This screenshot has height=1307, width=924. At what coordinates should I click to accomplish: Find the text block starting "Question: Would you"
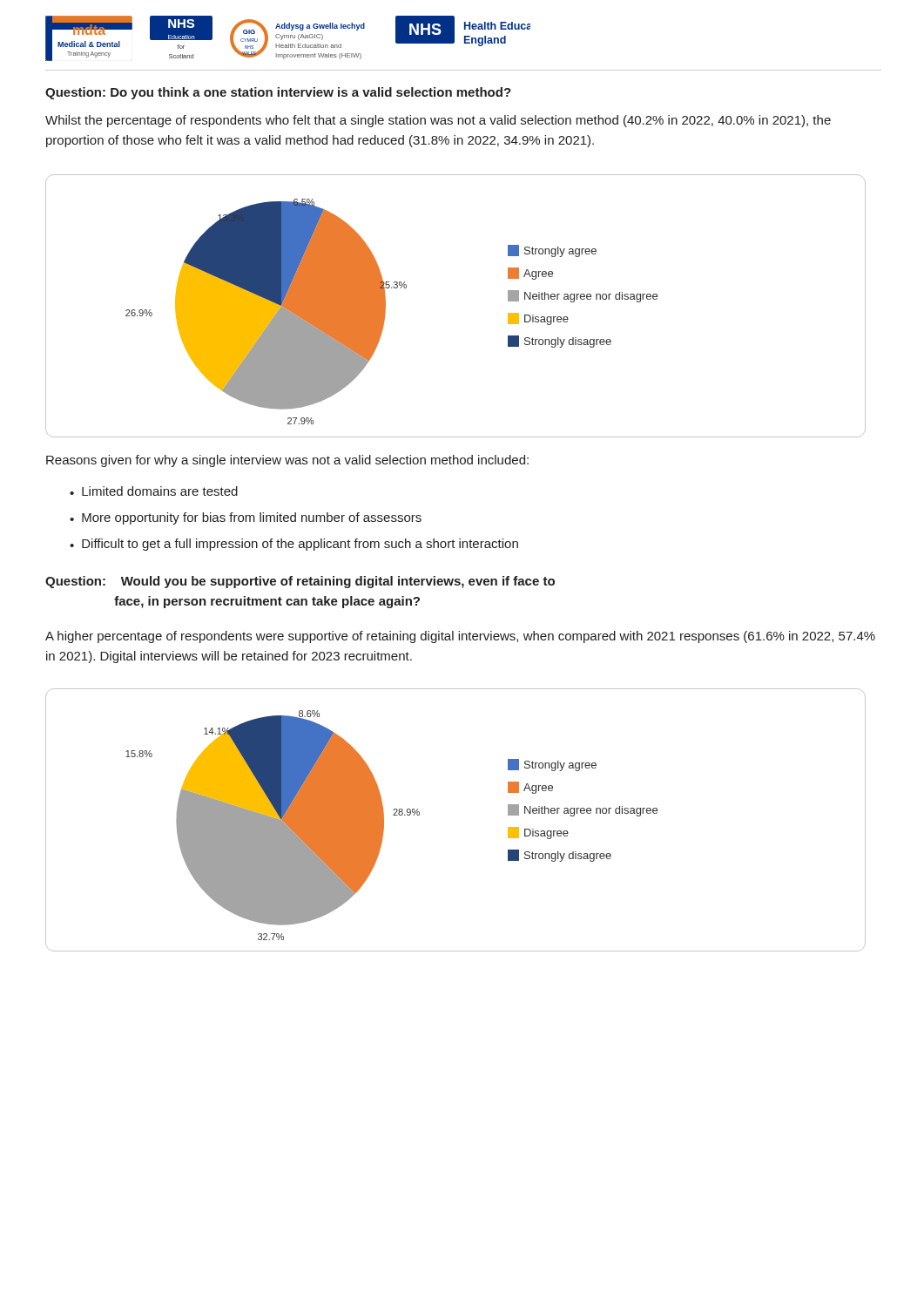pyautogui.click(x=300, y=591)
